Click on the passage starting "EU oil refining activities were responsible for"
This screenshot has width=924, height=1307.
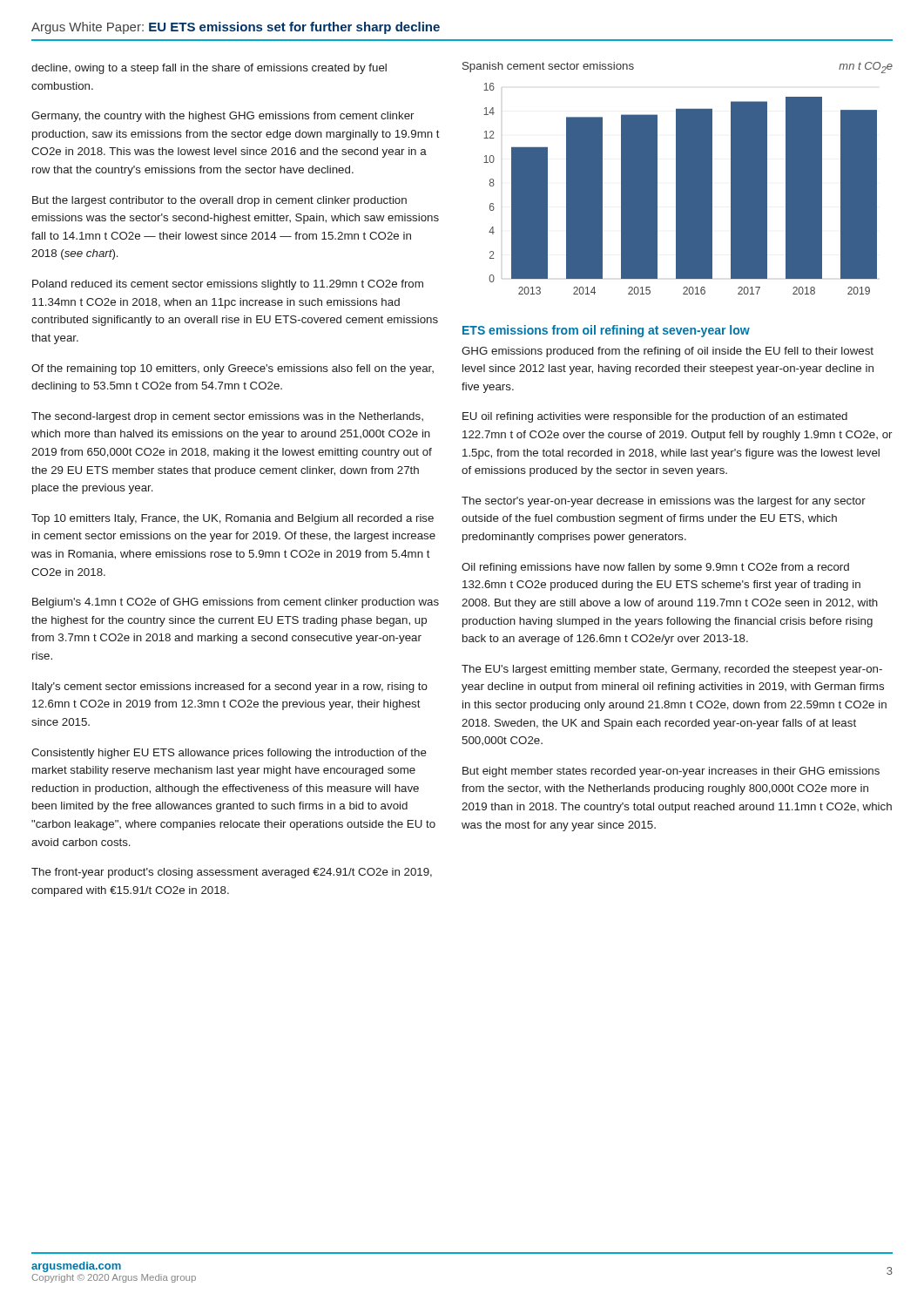(x=677, y=443)
